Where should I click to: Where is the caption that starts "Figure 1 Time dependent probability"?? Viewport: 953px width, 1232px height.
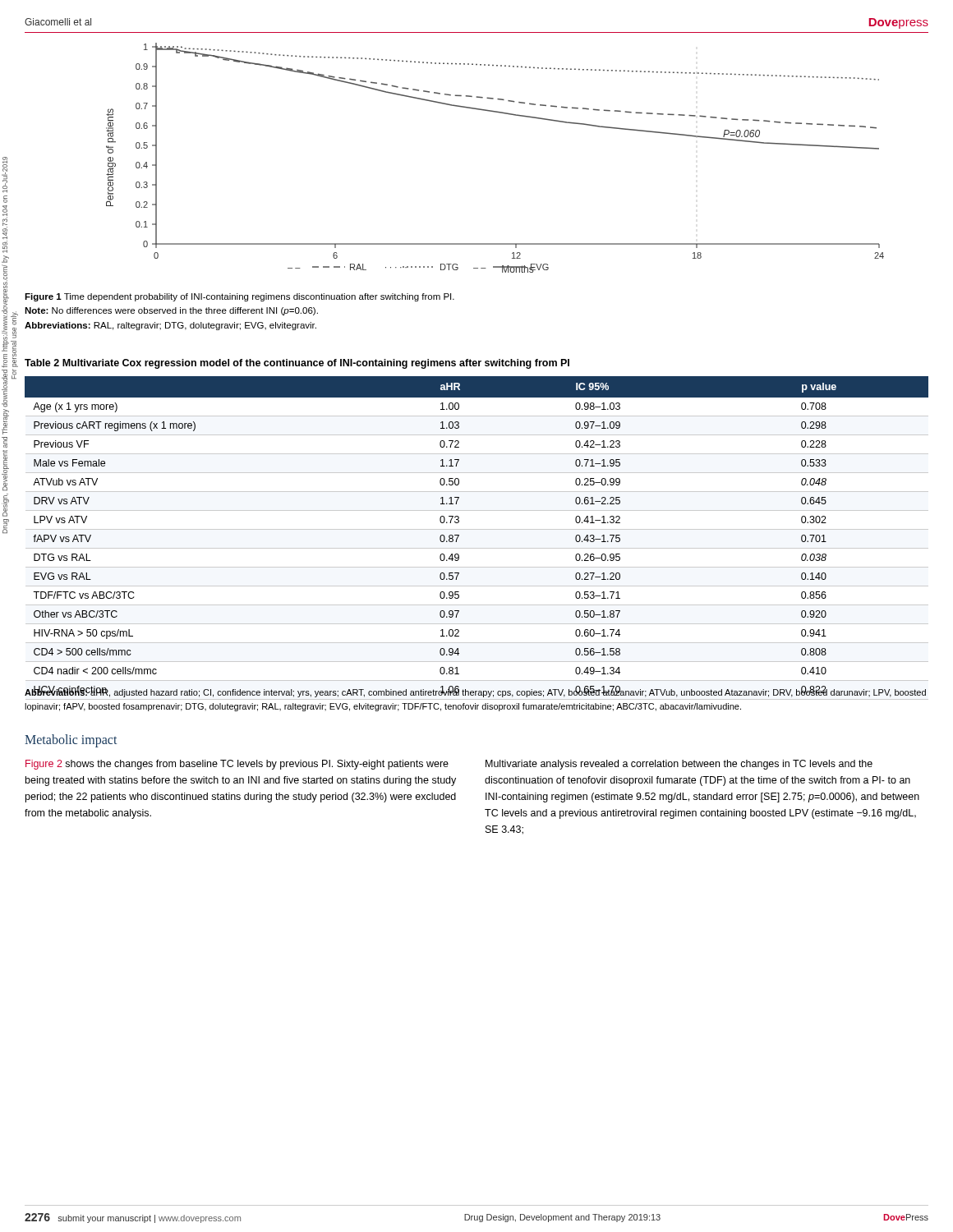[x=240, y=311]
